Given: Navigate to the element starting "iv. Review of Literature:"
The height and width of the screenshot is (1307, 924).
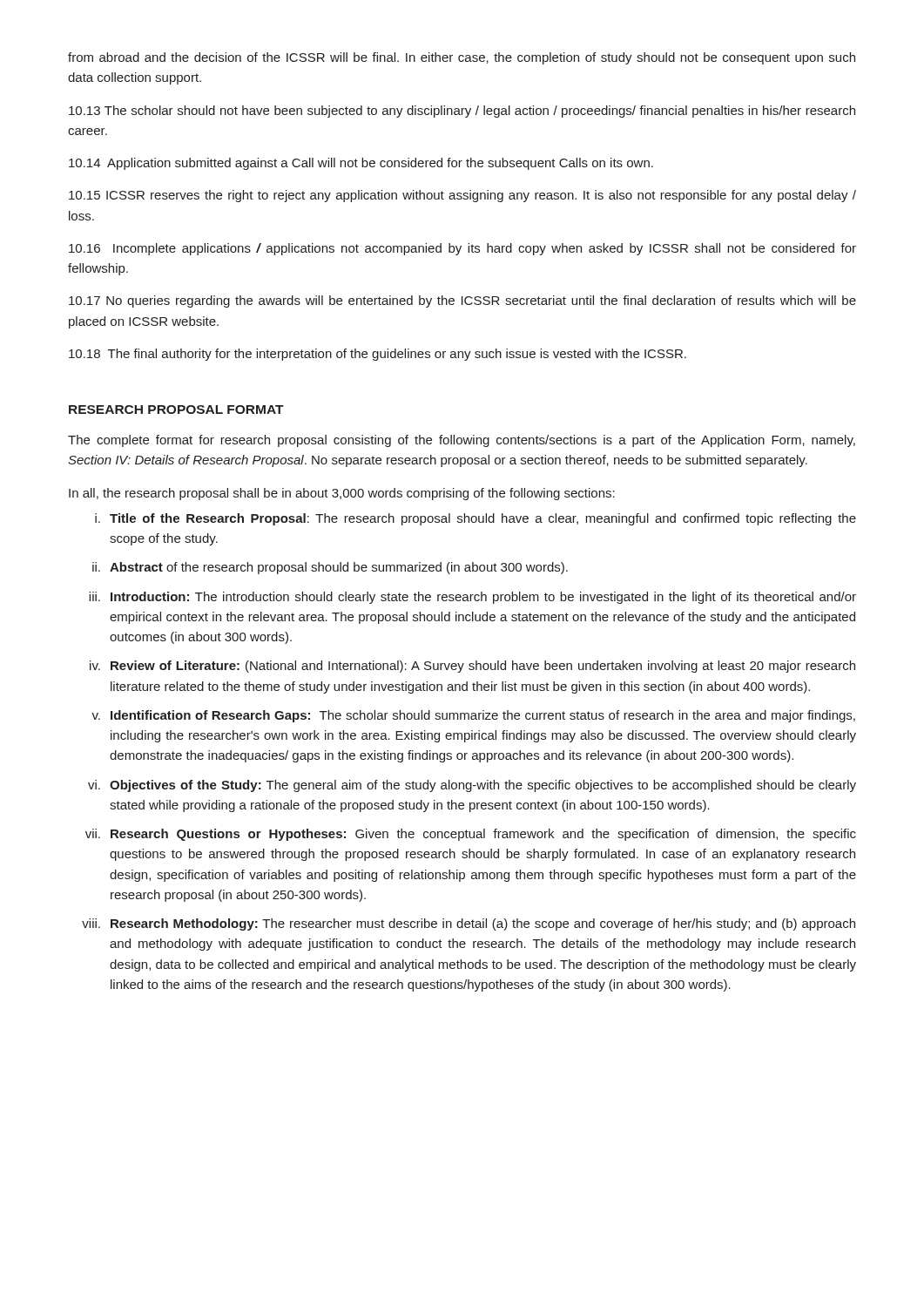Looking at the screenshot, I should coord(462,676).
